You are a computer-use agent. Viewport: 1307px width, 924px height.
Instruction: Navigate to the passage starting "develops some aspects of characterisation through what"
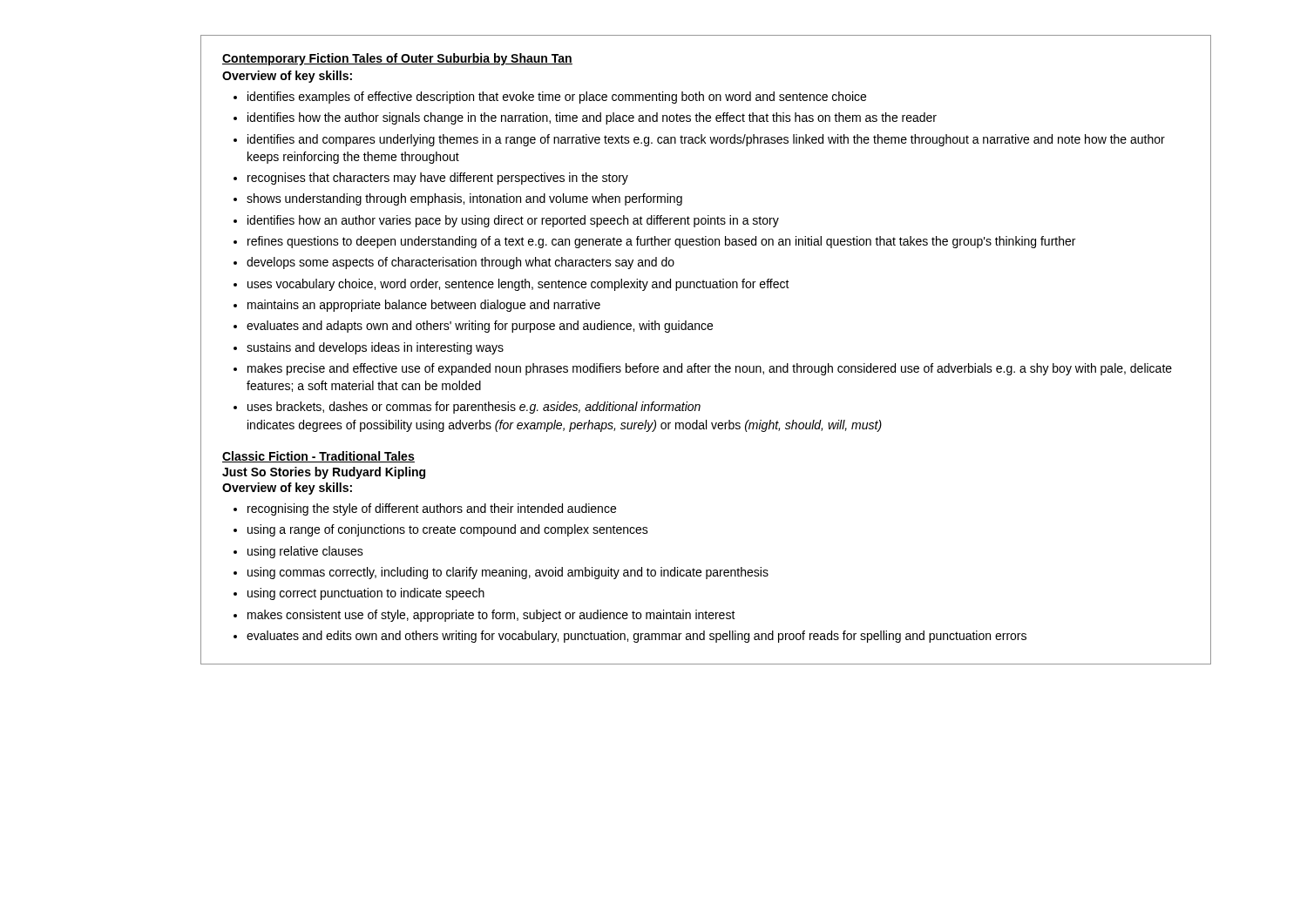454,263
